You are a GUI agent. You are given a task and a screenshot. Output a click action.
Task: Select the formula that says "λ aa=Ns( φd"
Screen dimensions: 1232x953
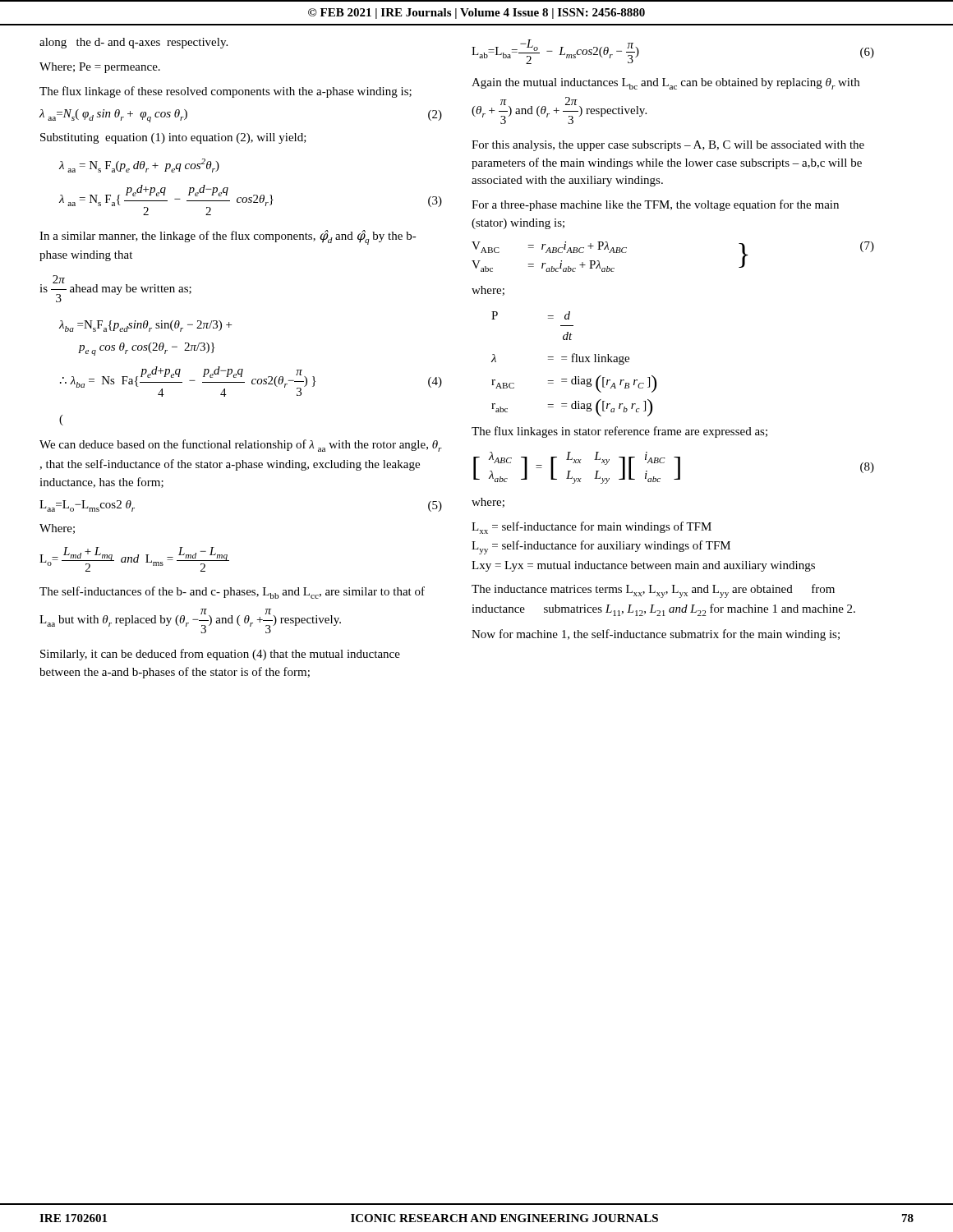(109, 115)
